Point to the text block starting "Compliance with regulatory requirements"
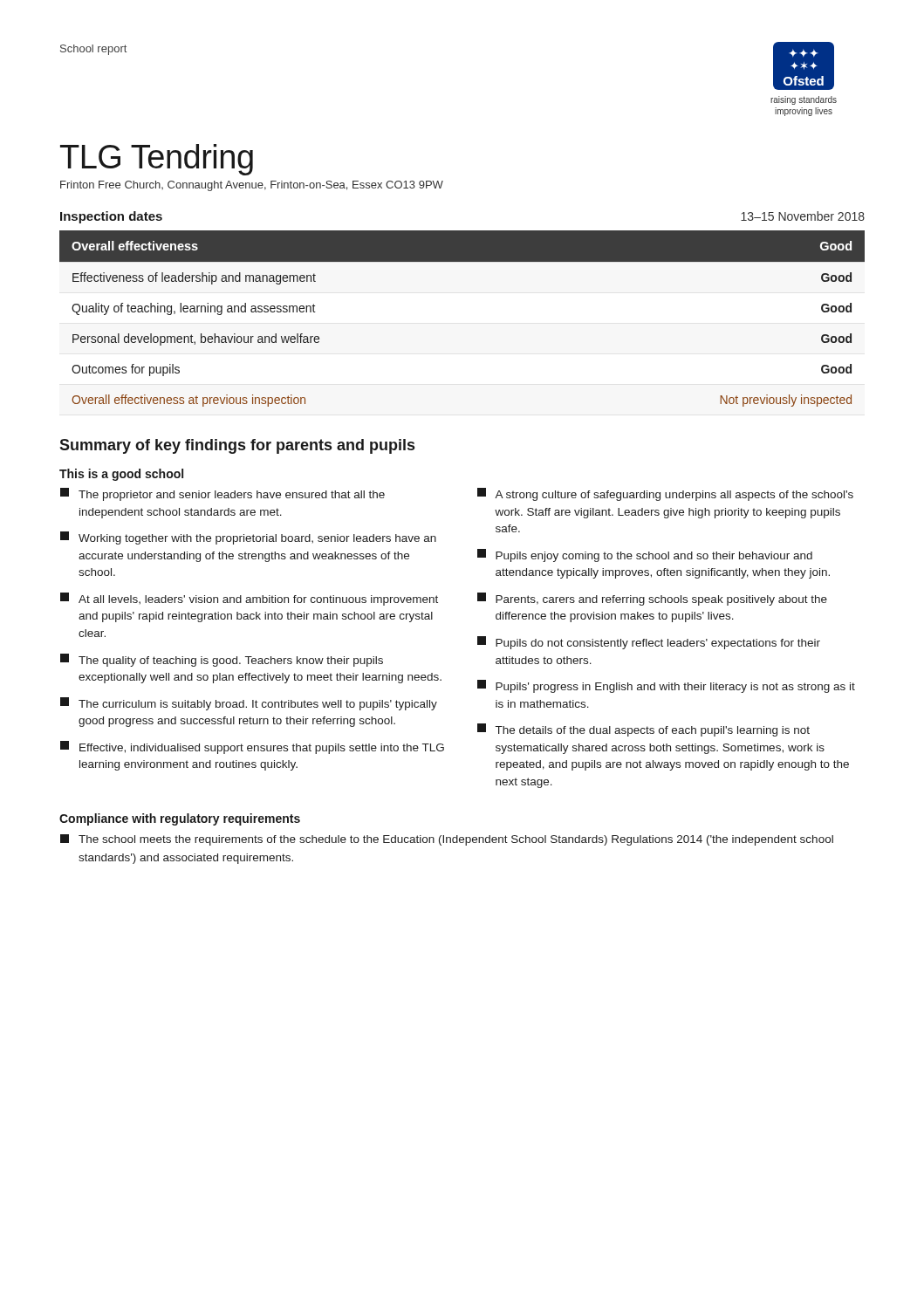 point(180,819)
